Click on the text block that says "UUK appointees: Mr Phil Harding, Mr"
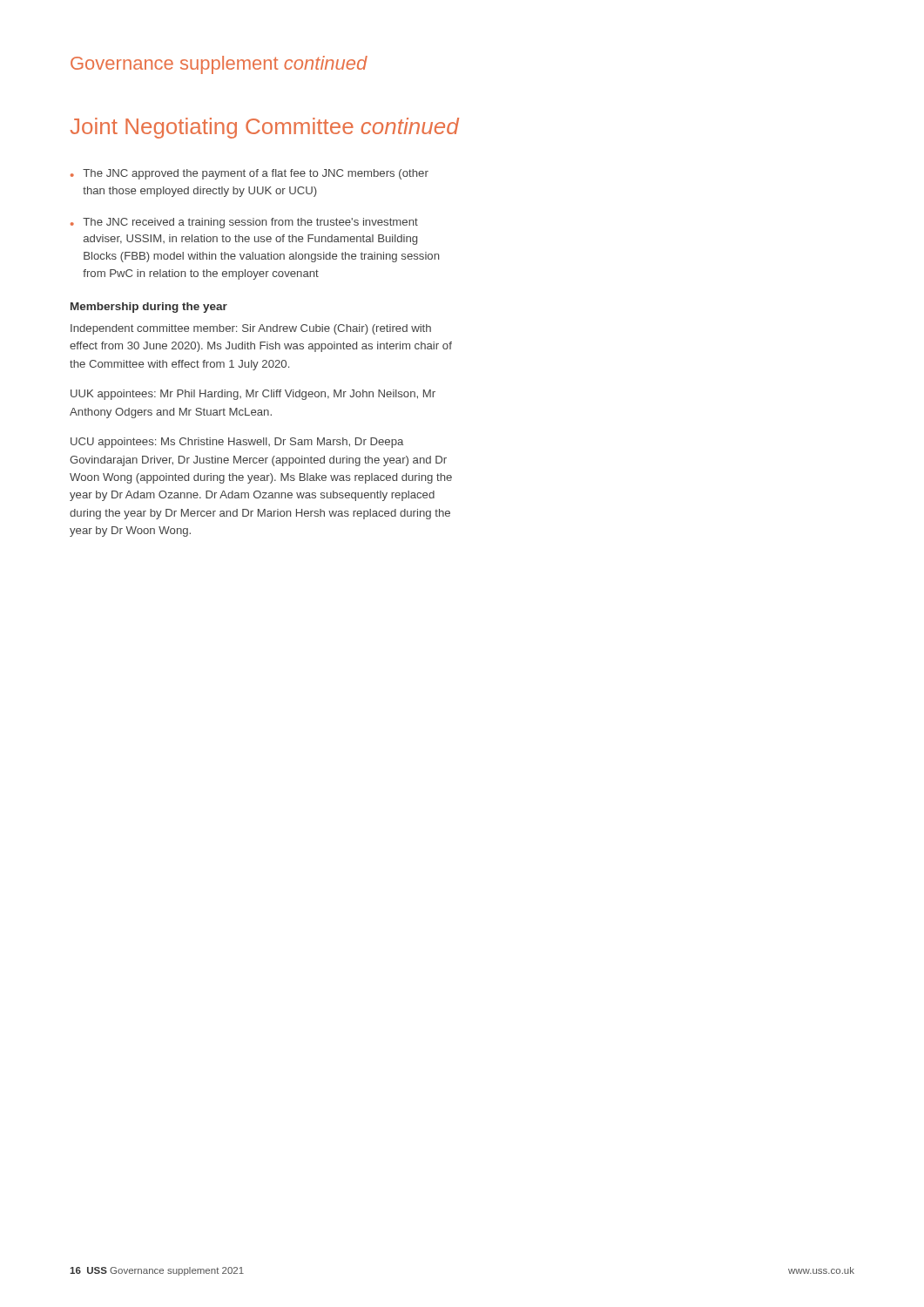The image size is (924, 1307). 253,402
